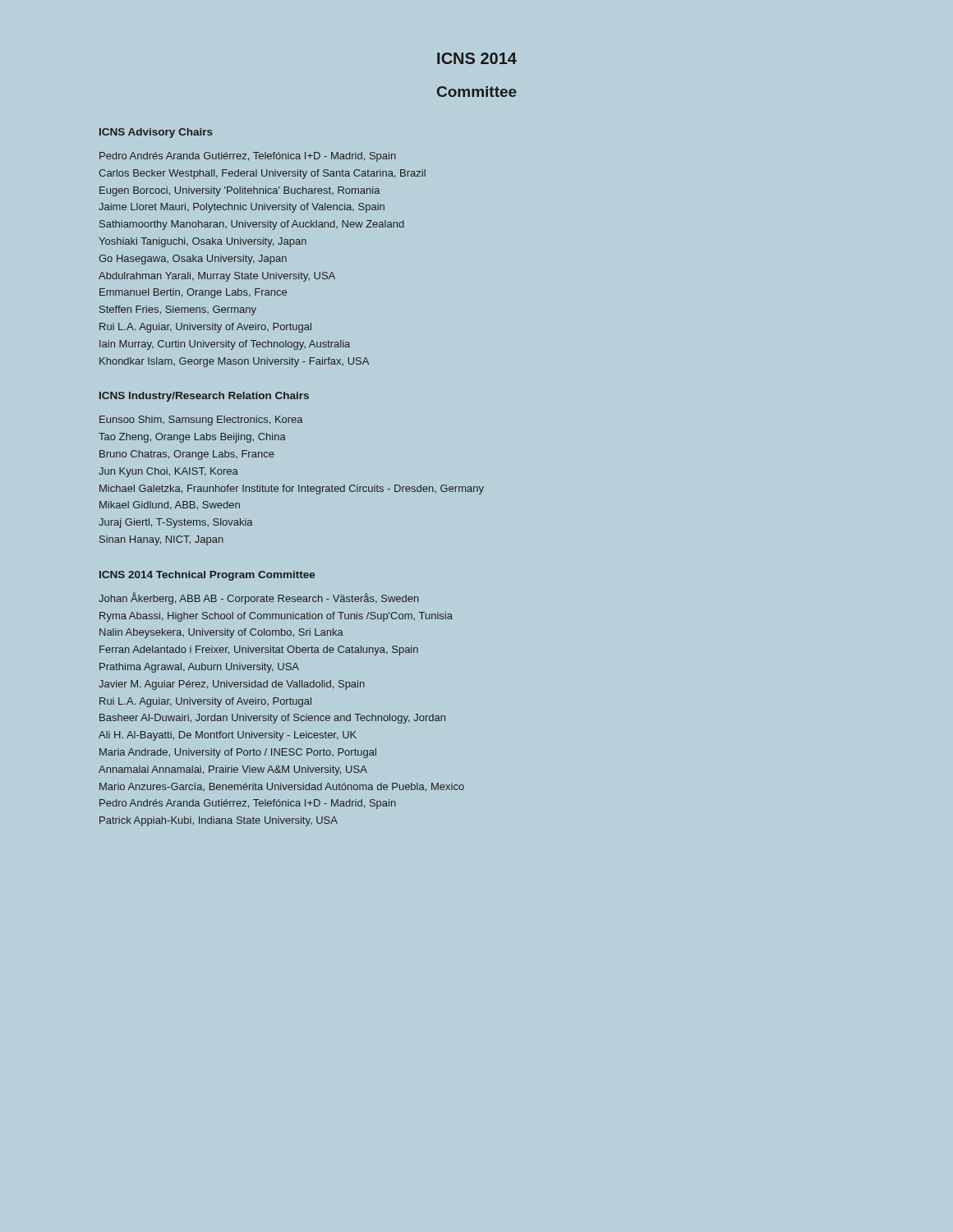Point to the element starting "Pedro Andrés Aranda"
Screen dimensions: 1232x953
point(248,157)
